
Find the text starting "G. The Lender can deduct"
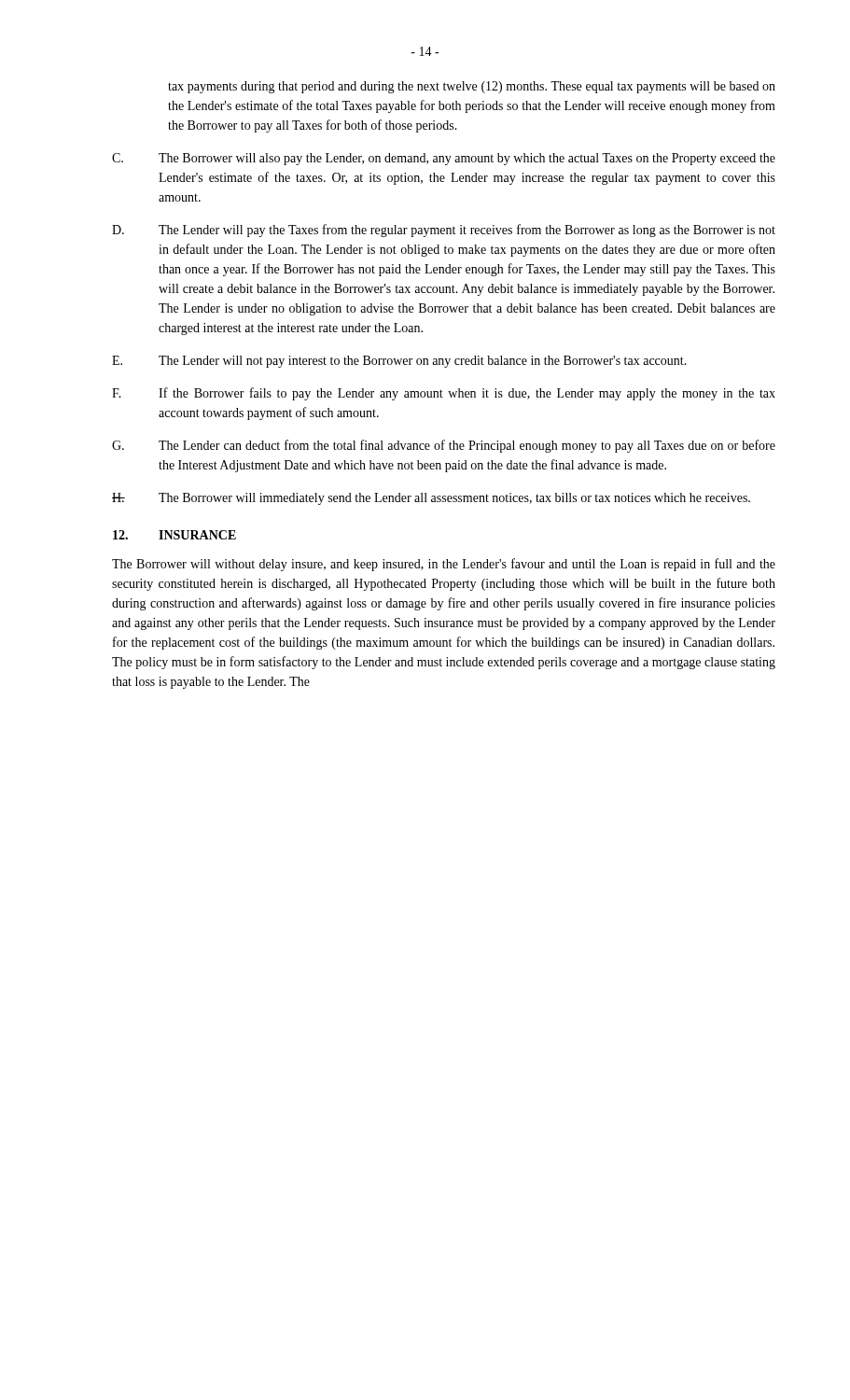[444, 455]
